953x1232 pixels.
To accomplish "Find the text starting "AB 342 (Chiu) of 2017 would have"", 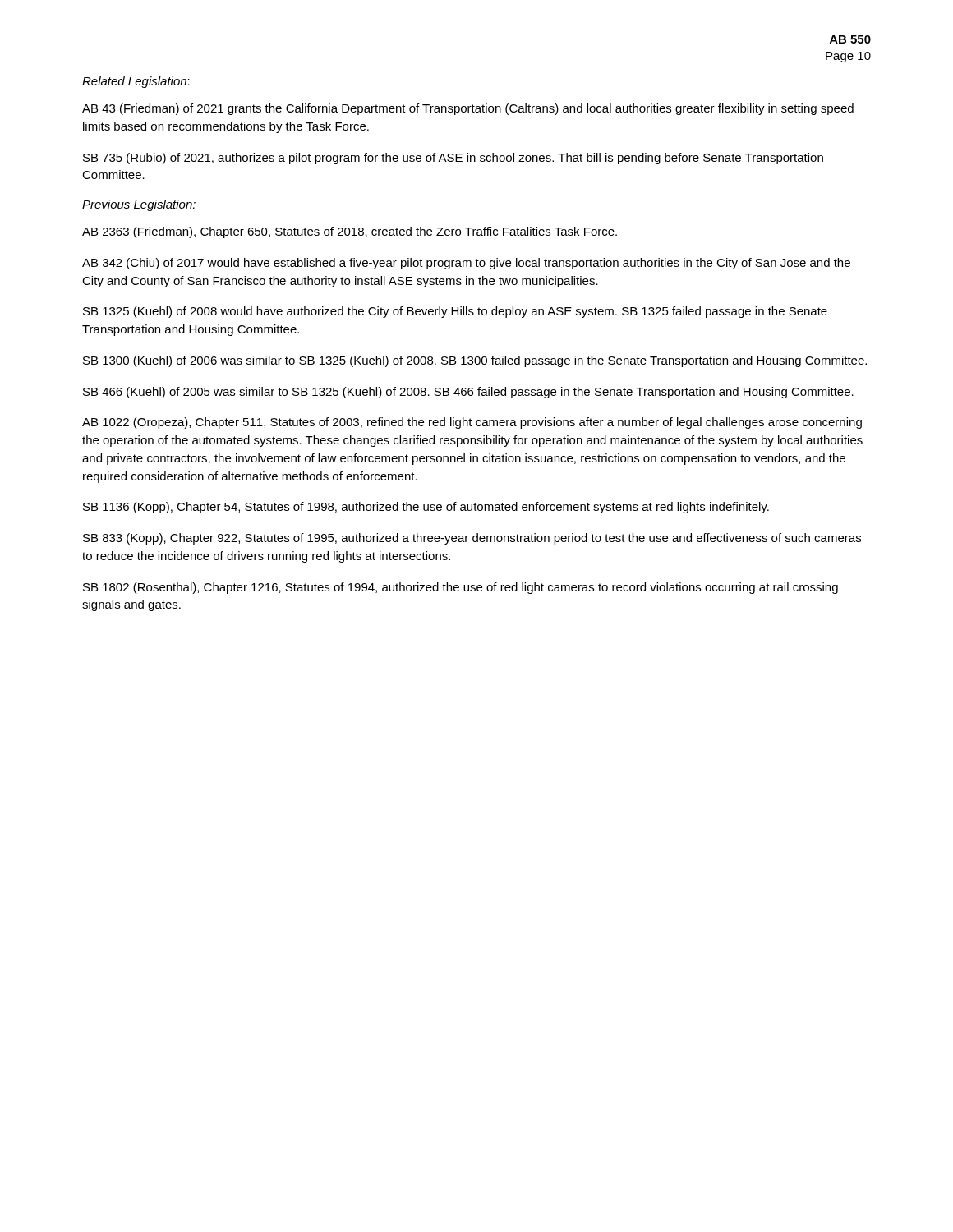I will click(x=466, y=271).
